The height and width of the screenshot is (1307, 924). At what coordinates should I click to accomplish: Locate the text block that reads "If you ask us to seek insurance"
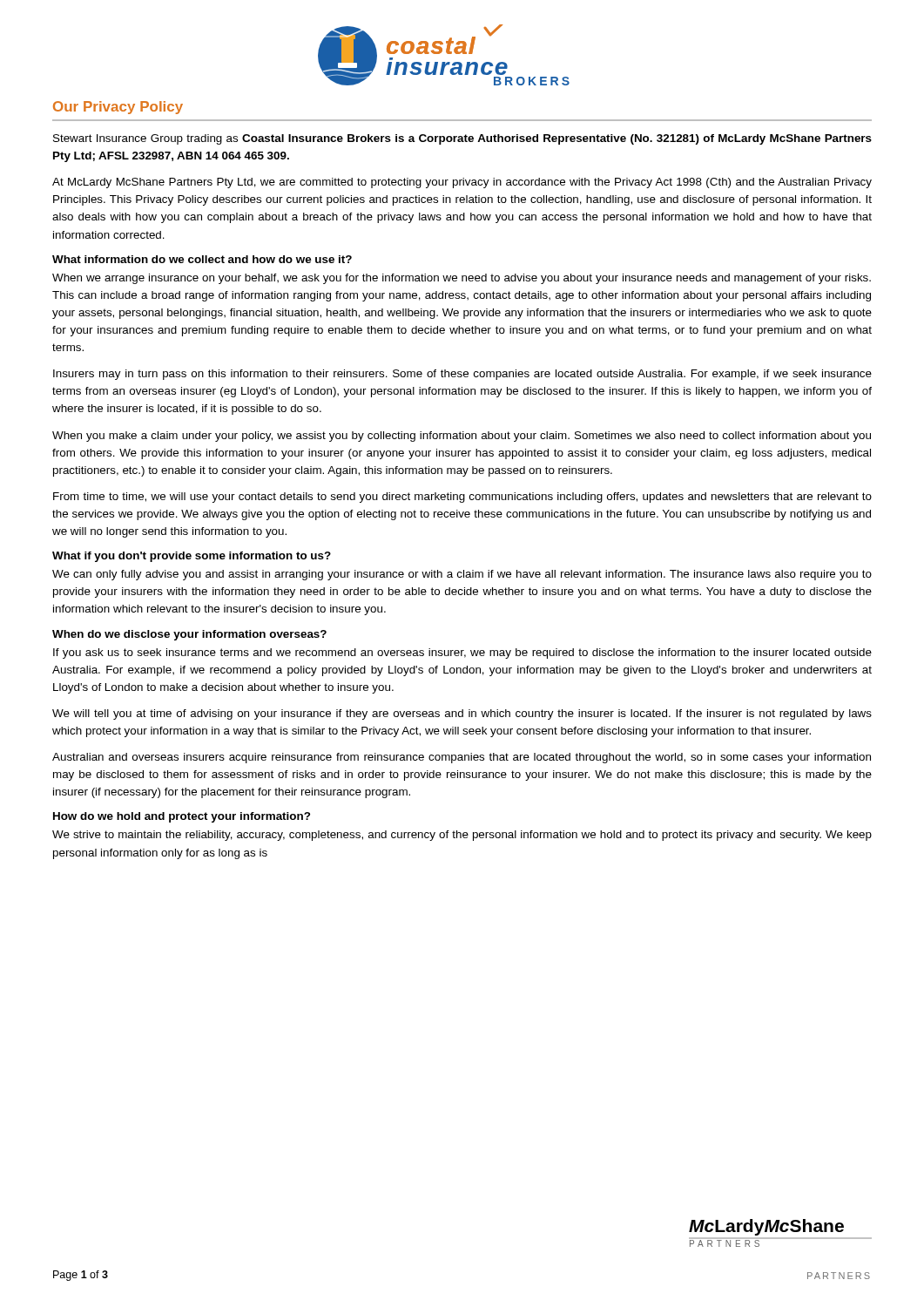[462, 669]
